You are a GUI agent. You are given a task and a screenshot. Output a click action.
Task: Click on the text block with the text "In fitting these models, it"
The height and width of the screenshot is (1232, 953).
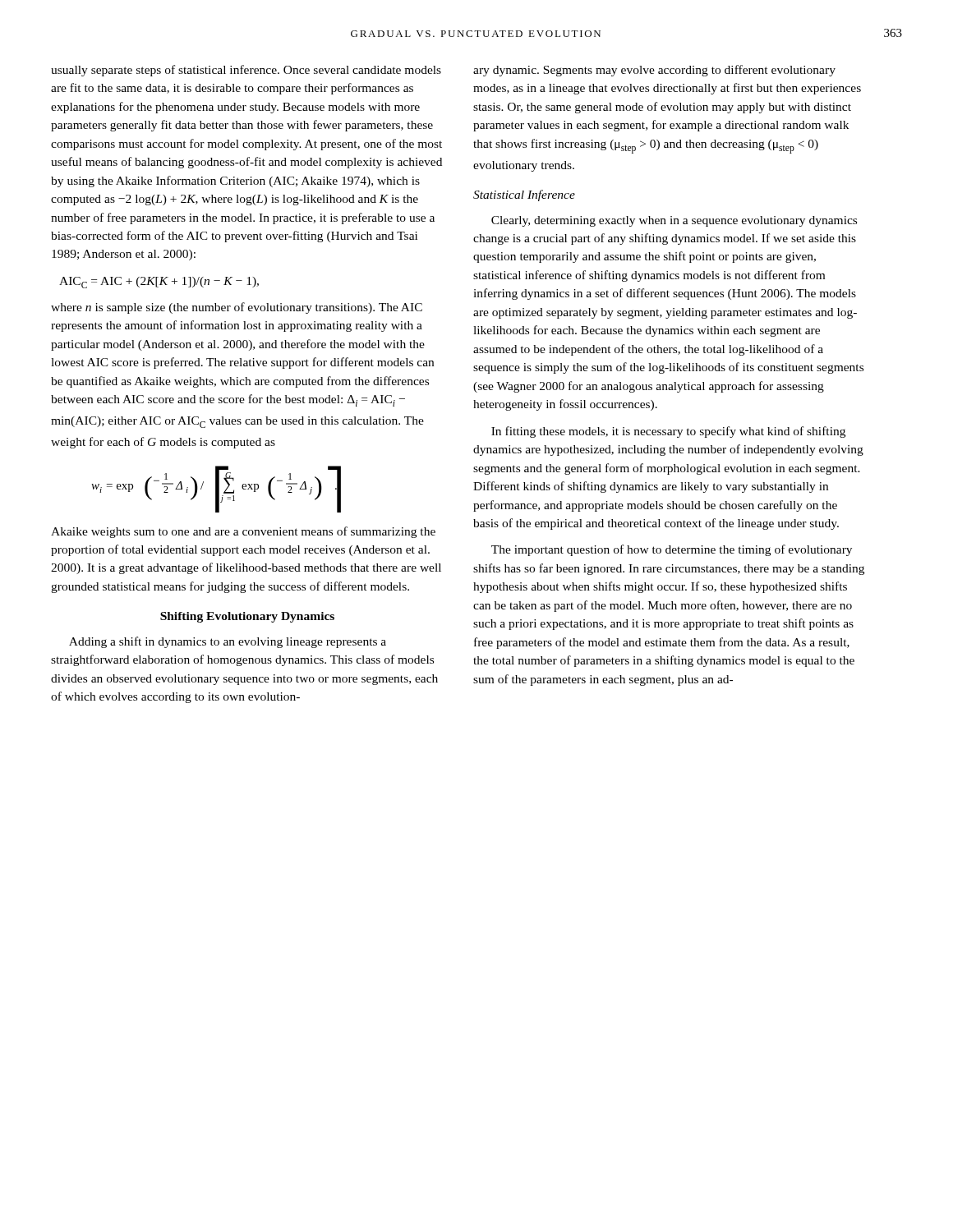click(670, 477)
